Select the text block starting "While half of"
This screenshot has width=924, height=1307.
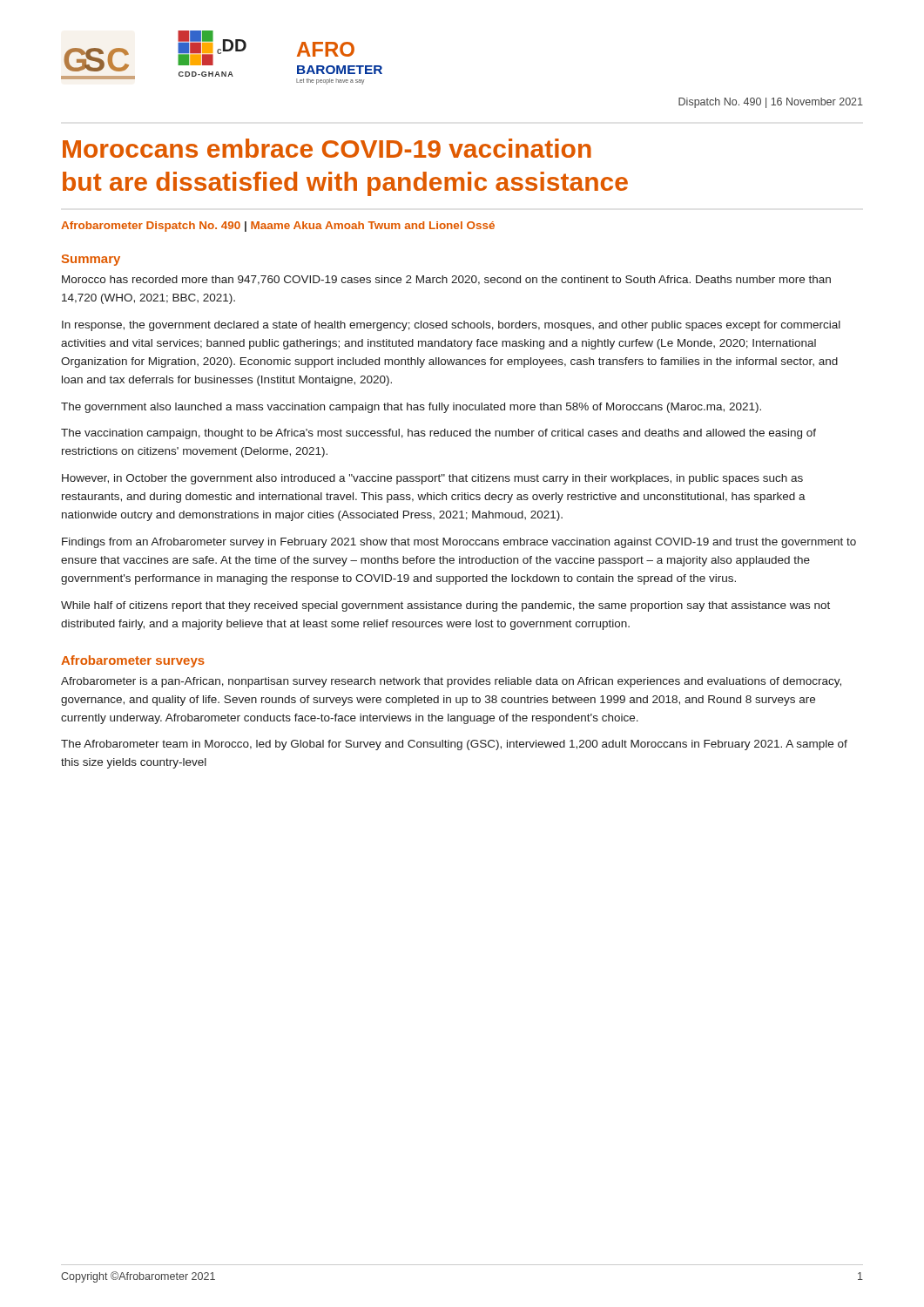coord(446,614)
